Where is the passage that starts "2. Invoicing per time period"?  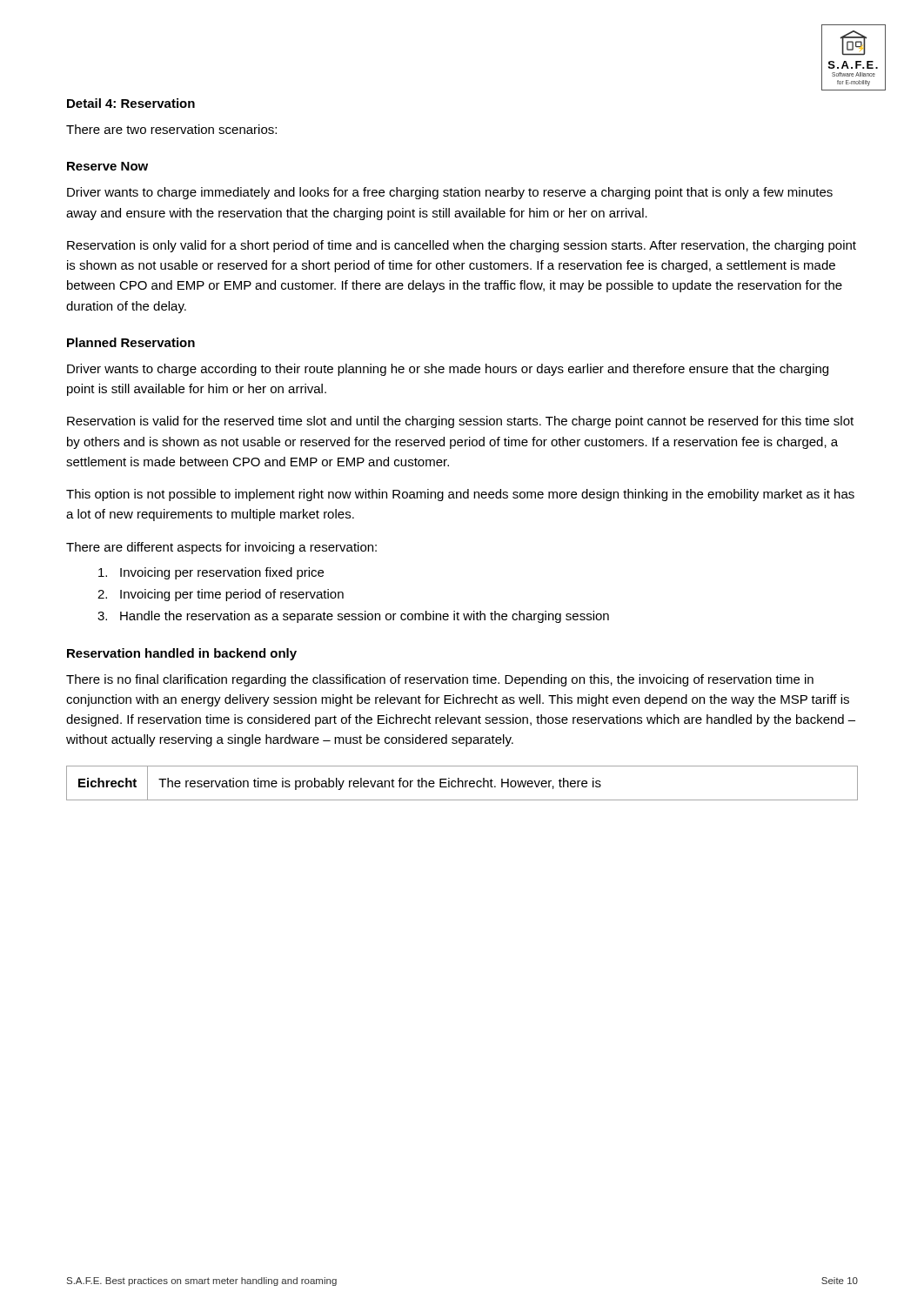(x=221, y=594)
